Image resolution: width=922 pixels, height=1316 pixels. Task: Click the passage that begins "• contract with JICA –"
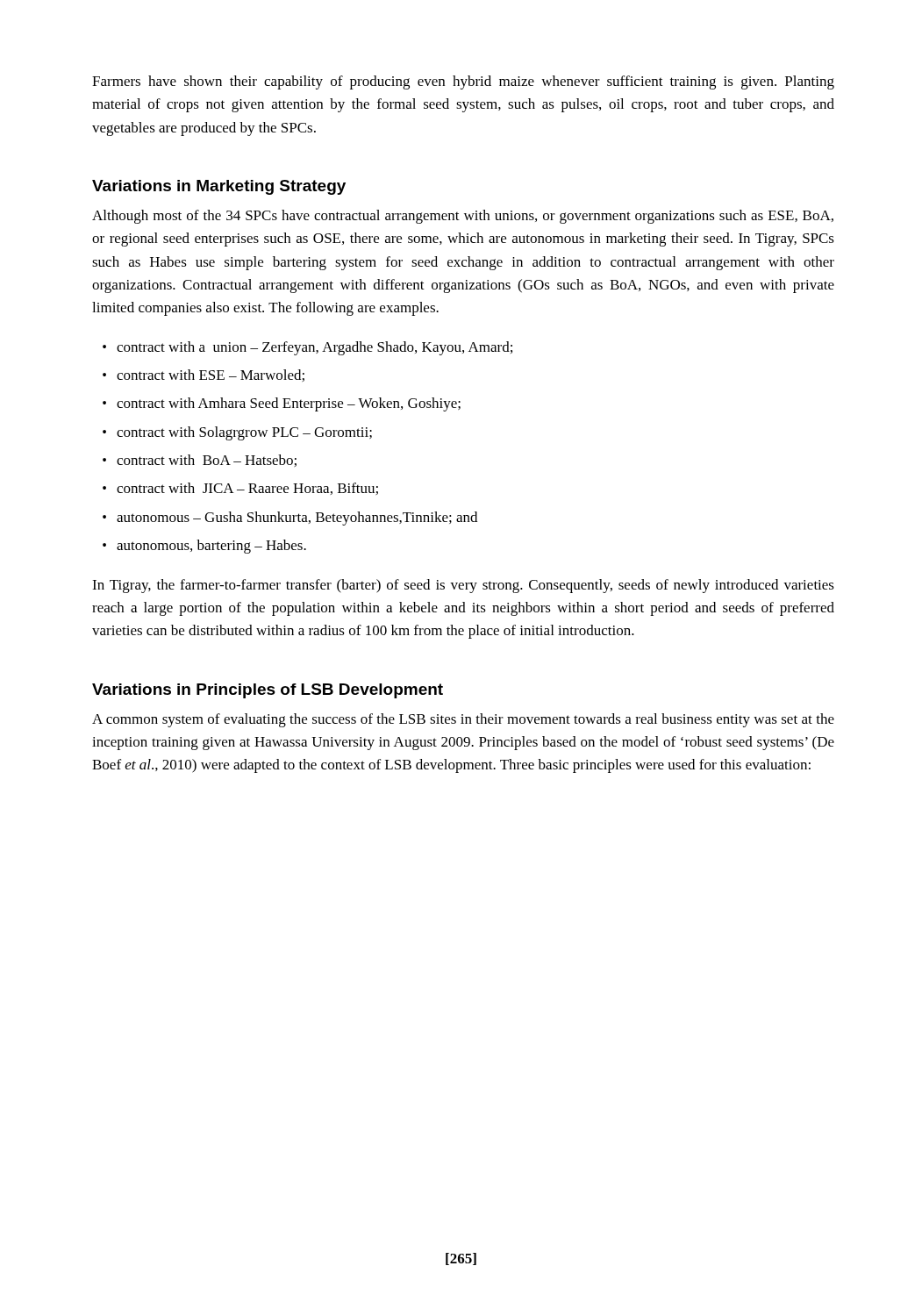240,489
